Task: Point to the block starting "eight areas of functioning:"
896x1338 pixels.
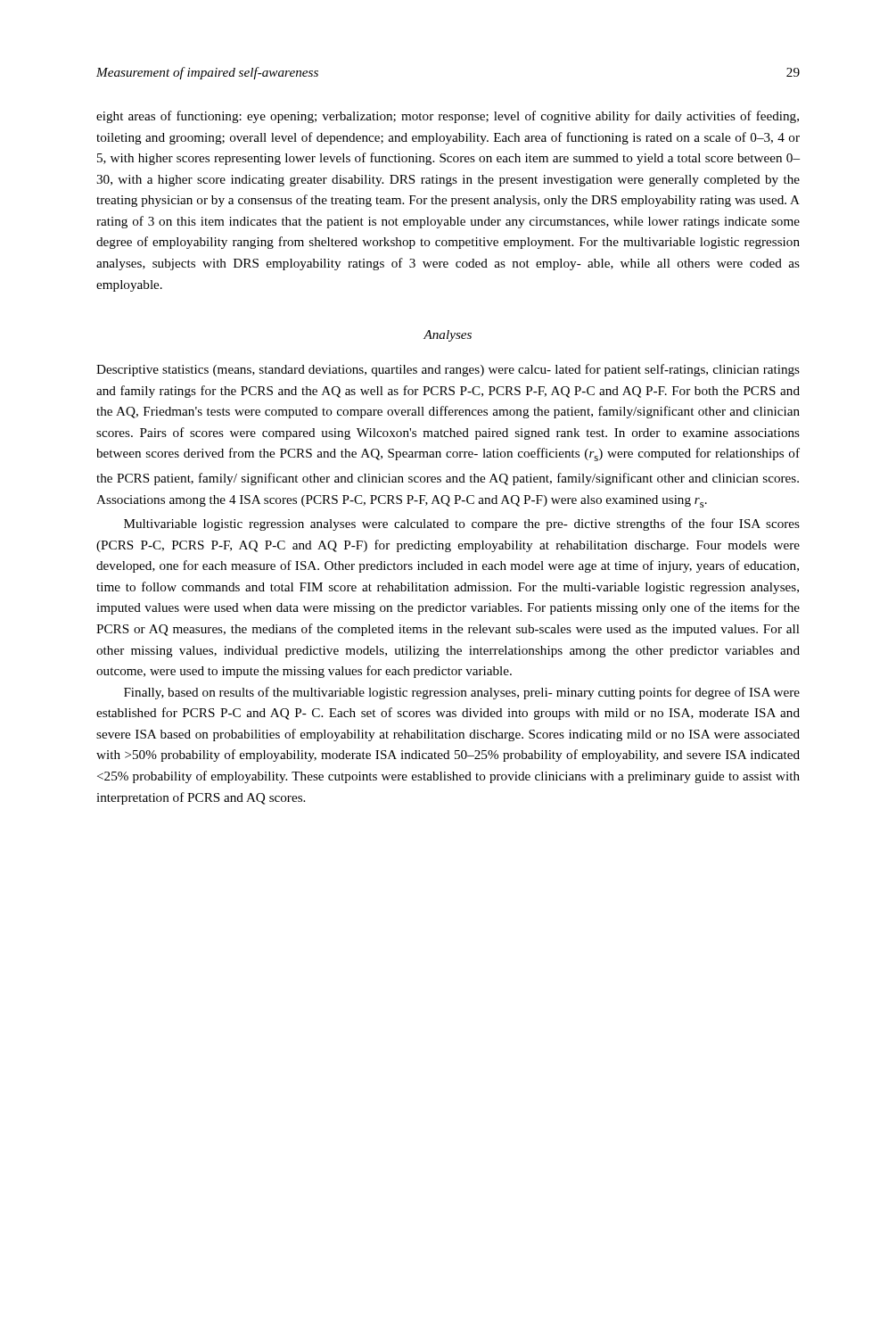Action: tap(448, 200)
